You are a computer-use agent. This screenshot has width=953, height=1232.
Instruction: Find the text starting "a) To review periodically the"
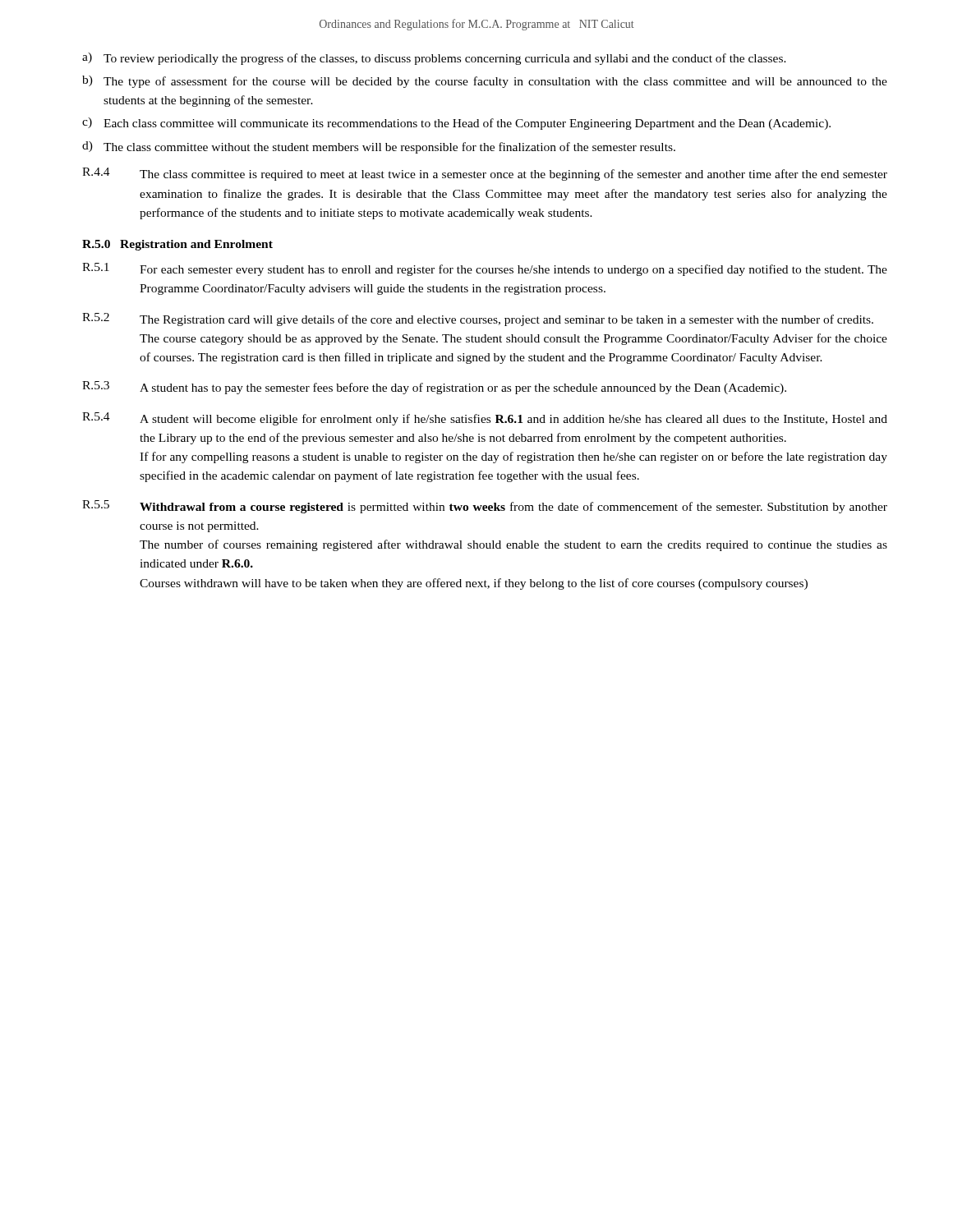click(485, 59)
